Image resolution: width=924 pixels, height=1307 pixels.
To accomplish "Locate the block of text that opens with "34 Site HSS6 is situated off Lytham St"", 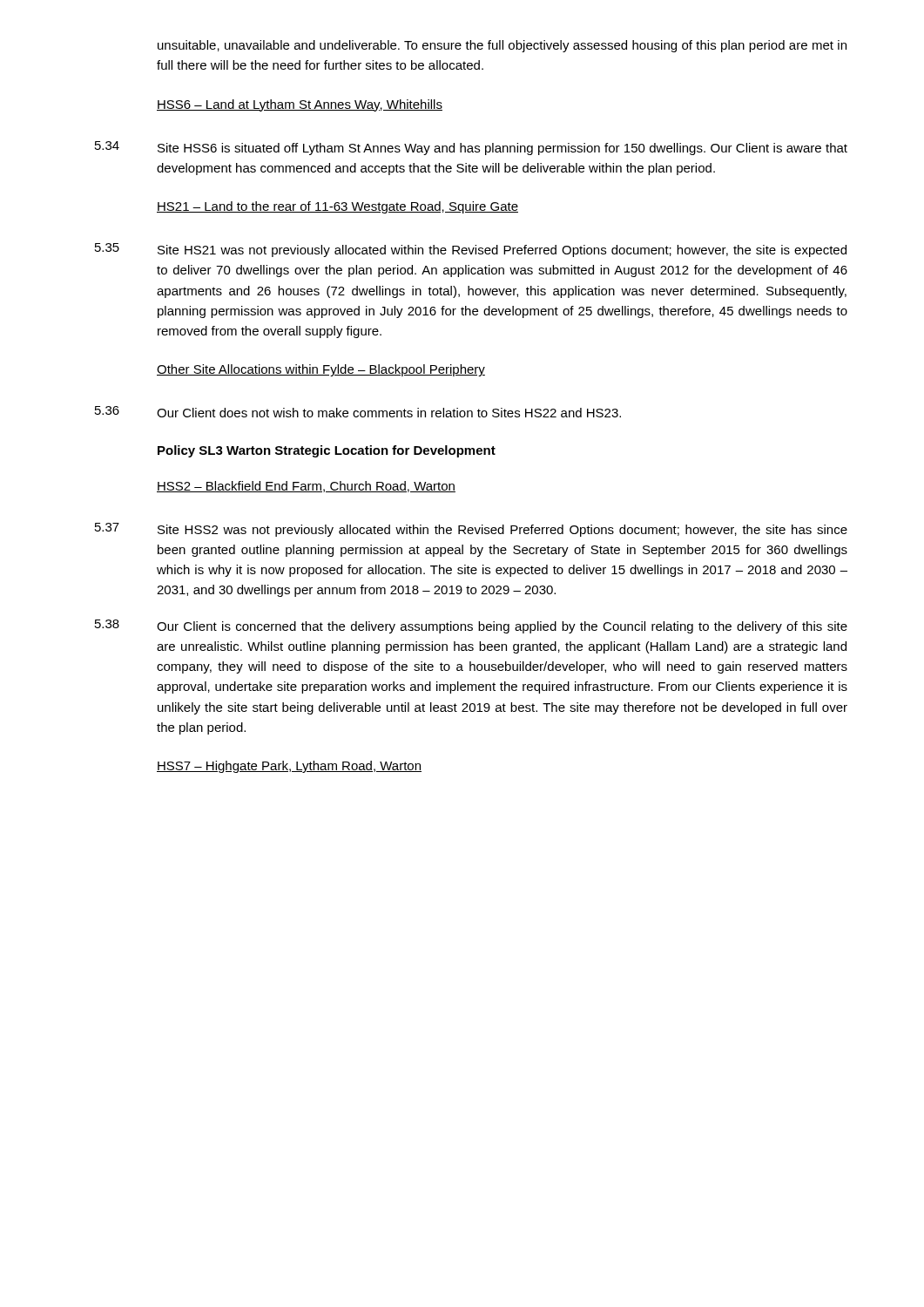I will (x=471, y=157).
